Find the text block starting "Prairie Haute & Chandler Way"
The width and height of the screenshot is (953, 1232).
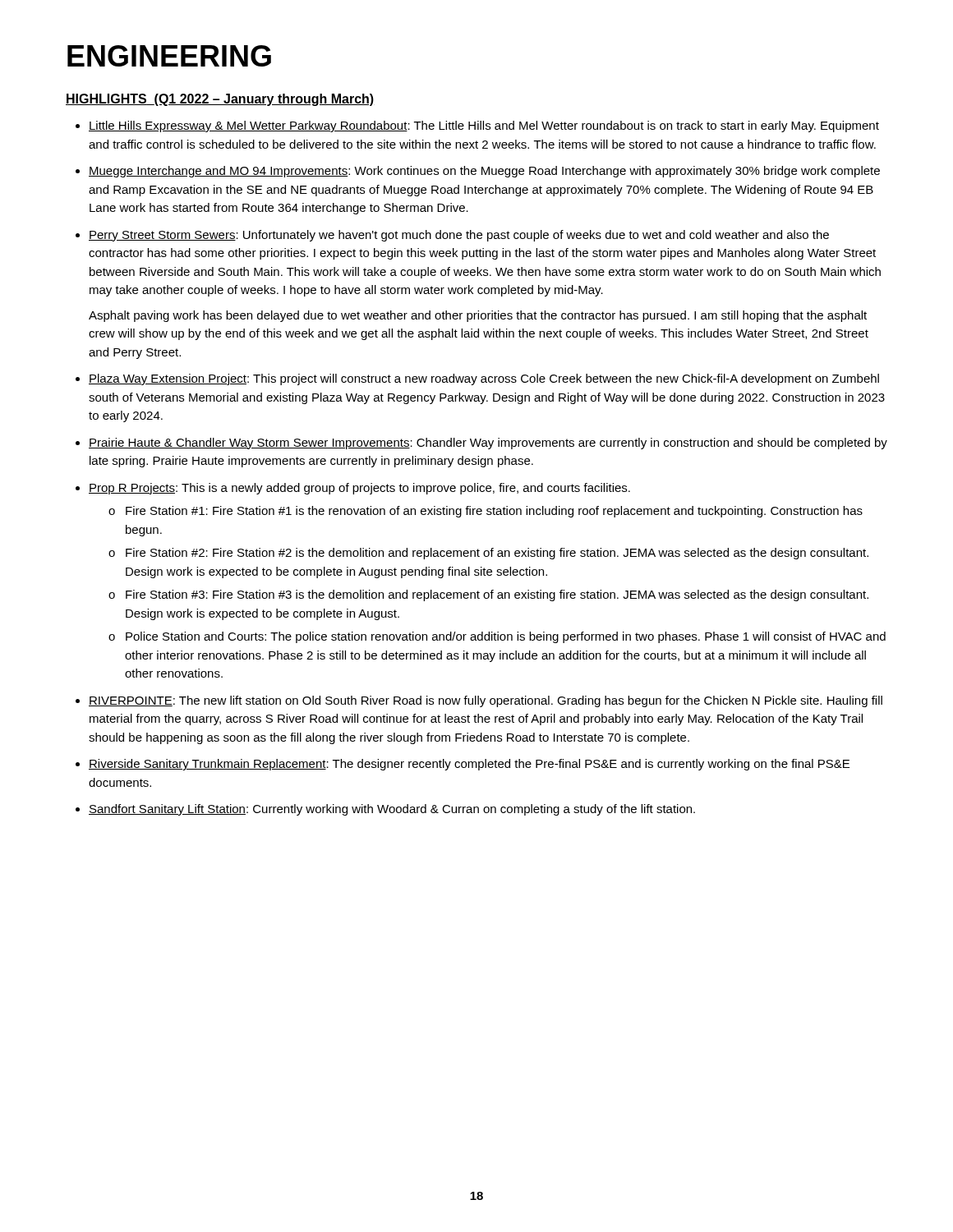tap(488, 451)
